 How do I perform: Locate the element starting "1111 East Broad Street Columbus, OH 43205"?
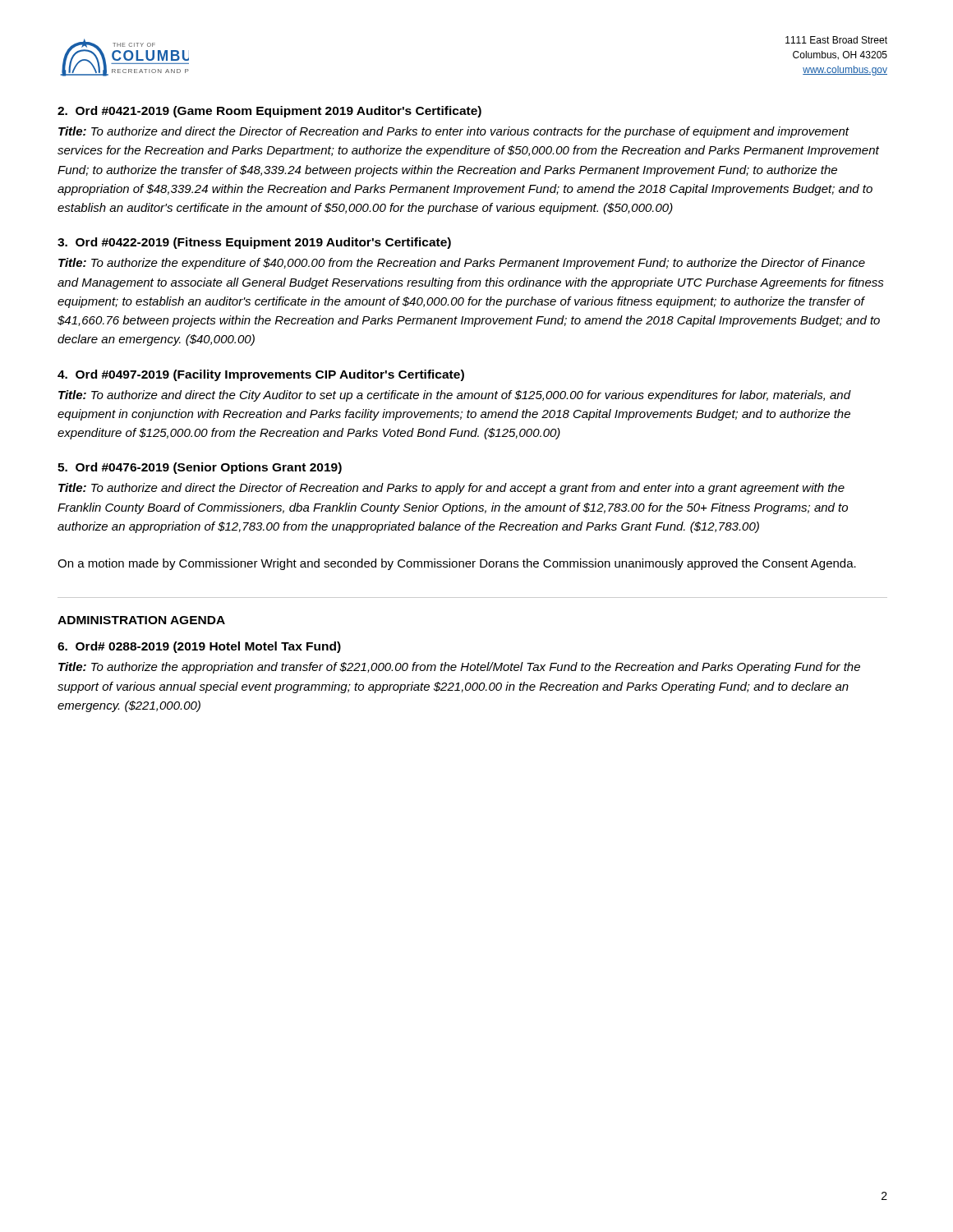pyautogui.click(x=836, y=55)
